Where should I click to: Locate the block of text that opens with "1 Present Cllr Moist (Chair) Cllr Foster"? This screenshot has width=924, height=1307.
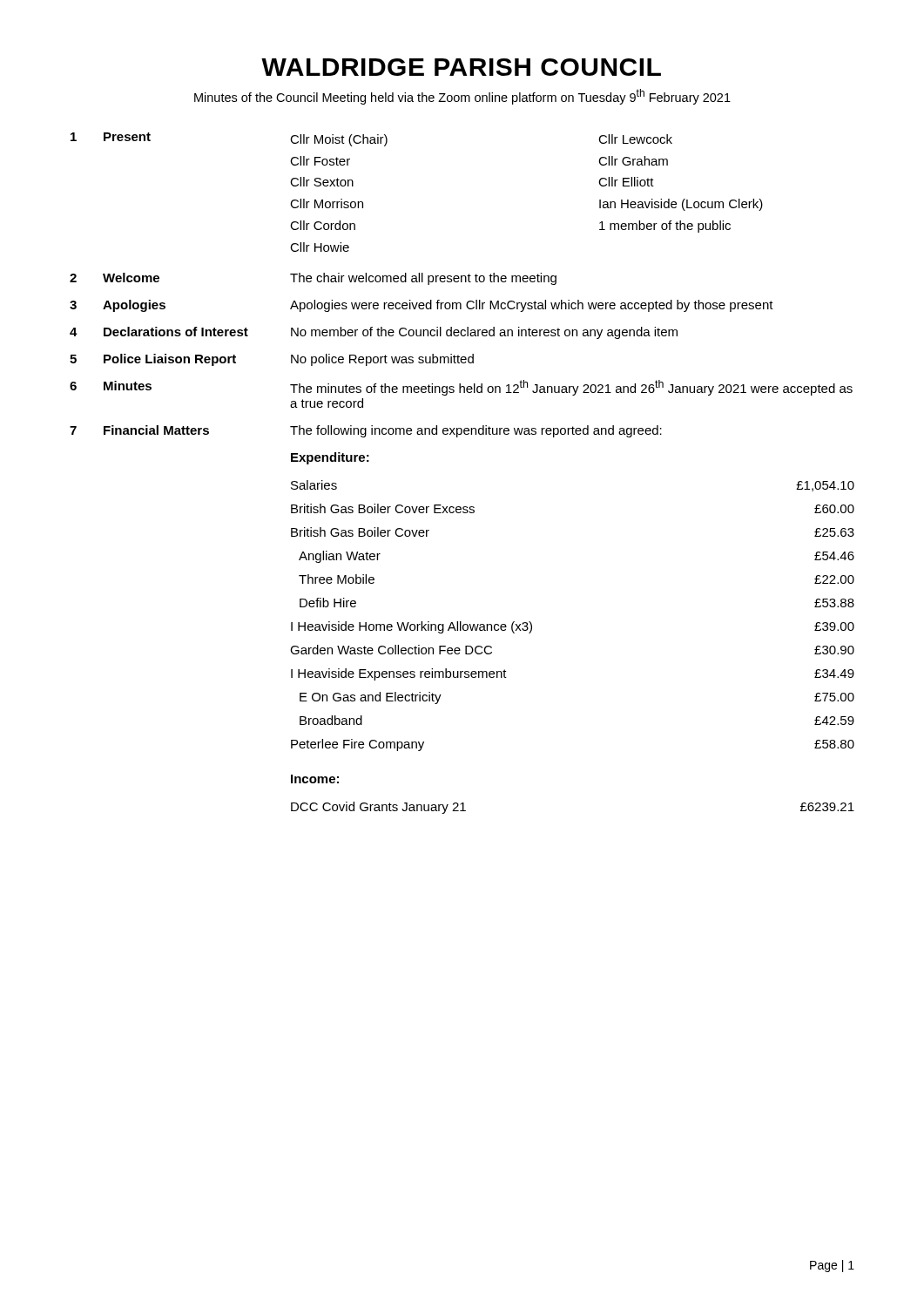(x=371, y=139)
